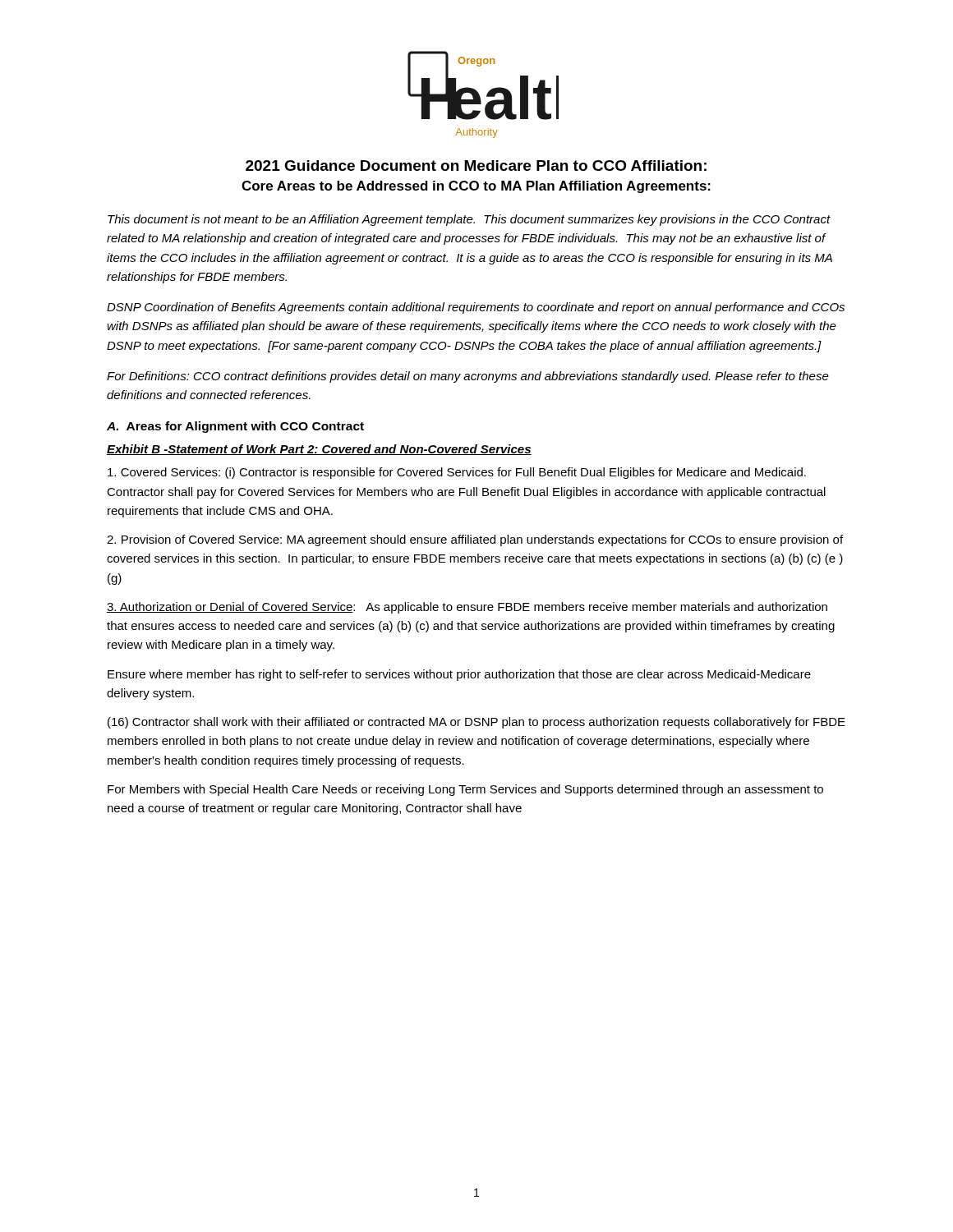Image resolution: width=953 pixels, height=1232 pixels.
Task: Find the text block with the text "For Definitions: CCO"
Action: [468, 385]
